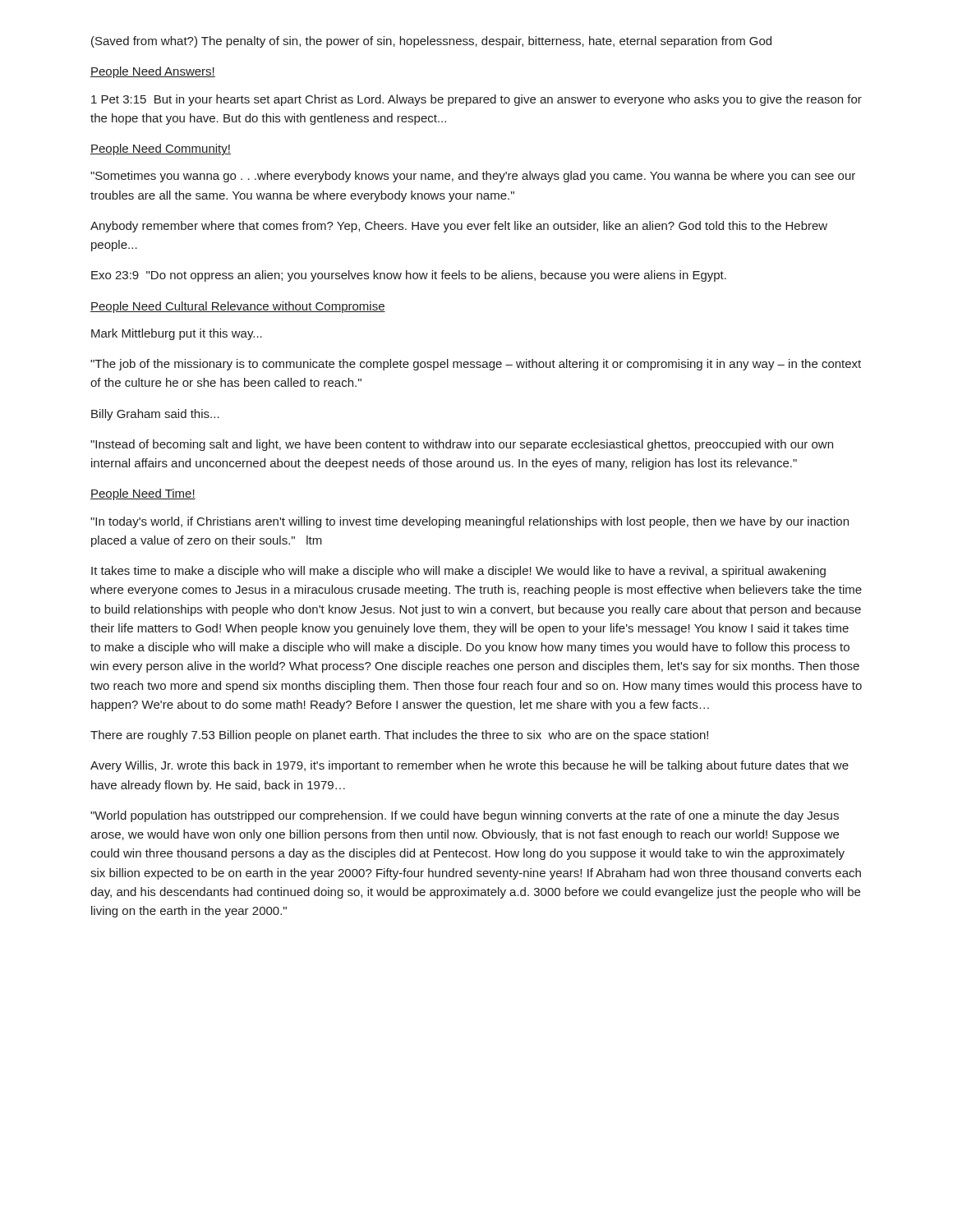Viewport: 953px width, 1232px height.
Task: Find the region starting ""World population has outstripped our comprehension."
Action: coord(476,863)
